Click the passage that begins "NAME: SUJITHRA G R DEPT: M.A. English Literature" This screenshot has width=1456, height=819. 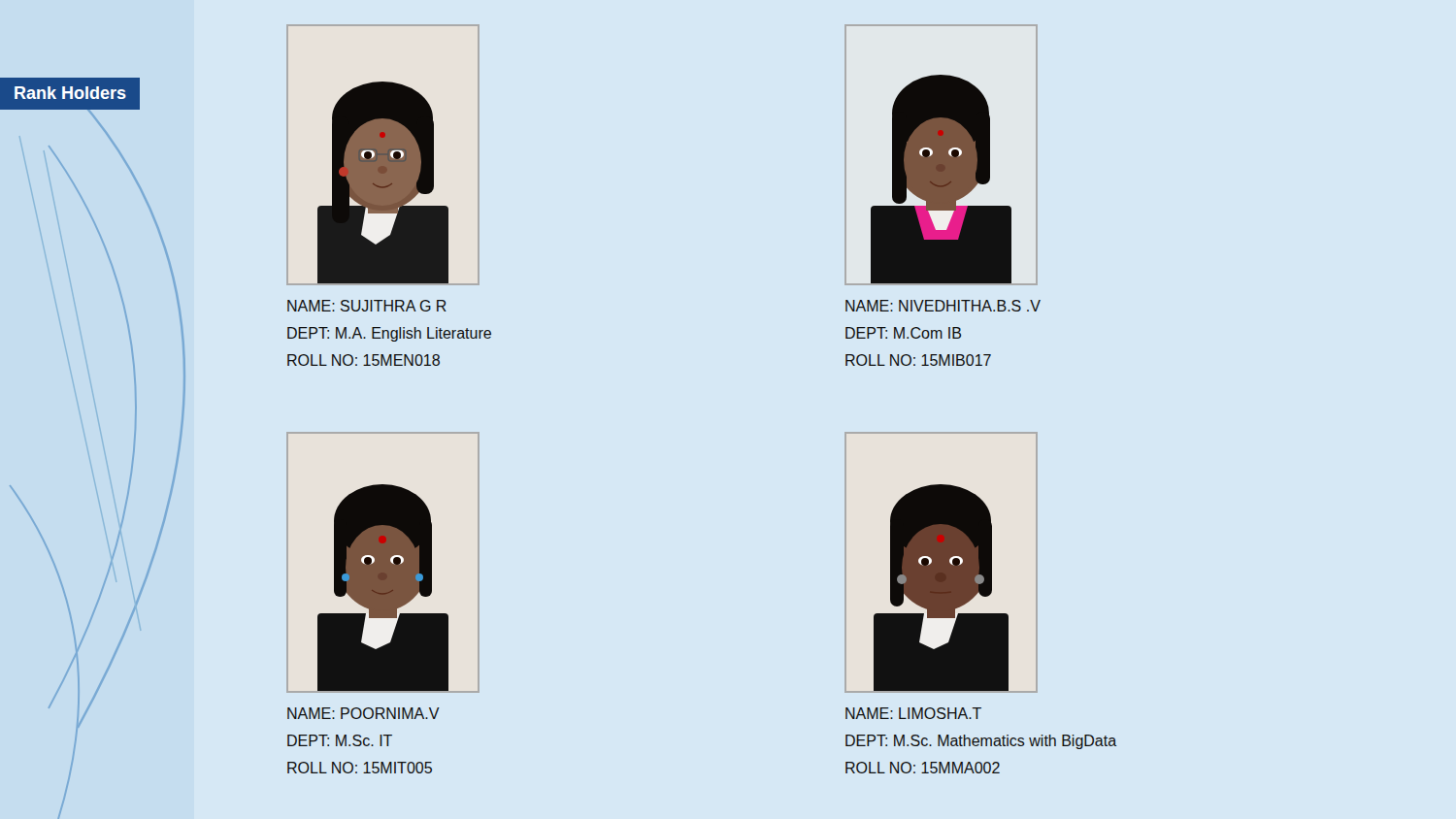(389, 333)
